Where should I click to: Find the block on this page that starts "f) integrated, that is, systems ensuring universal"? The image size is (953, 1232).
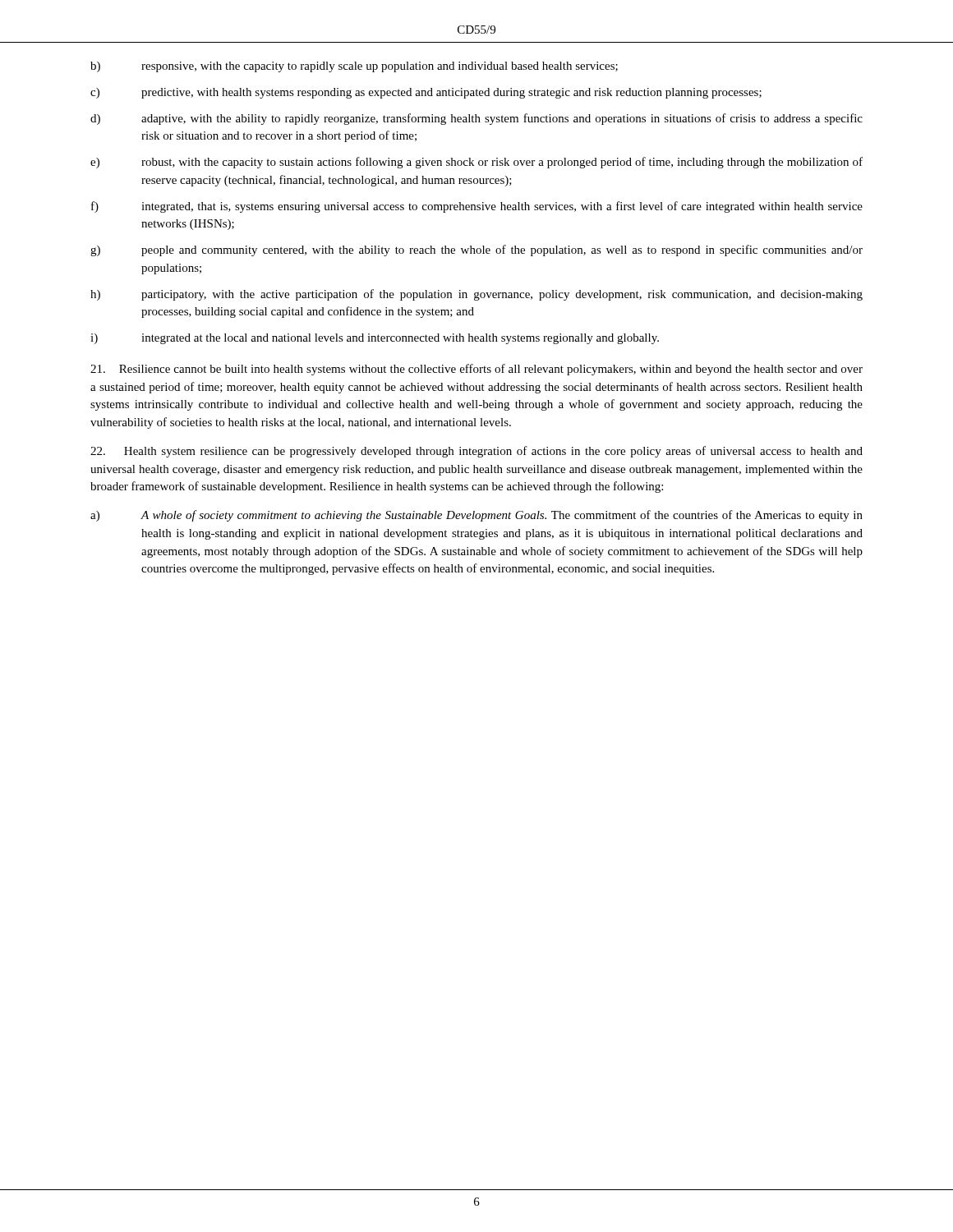tap(476, 215)
